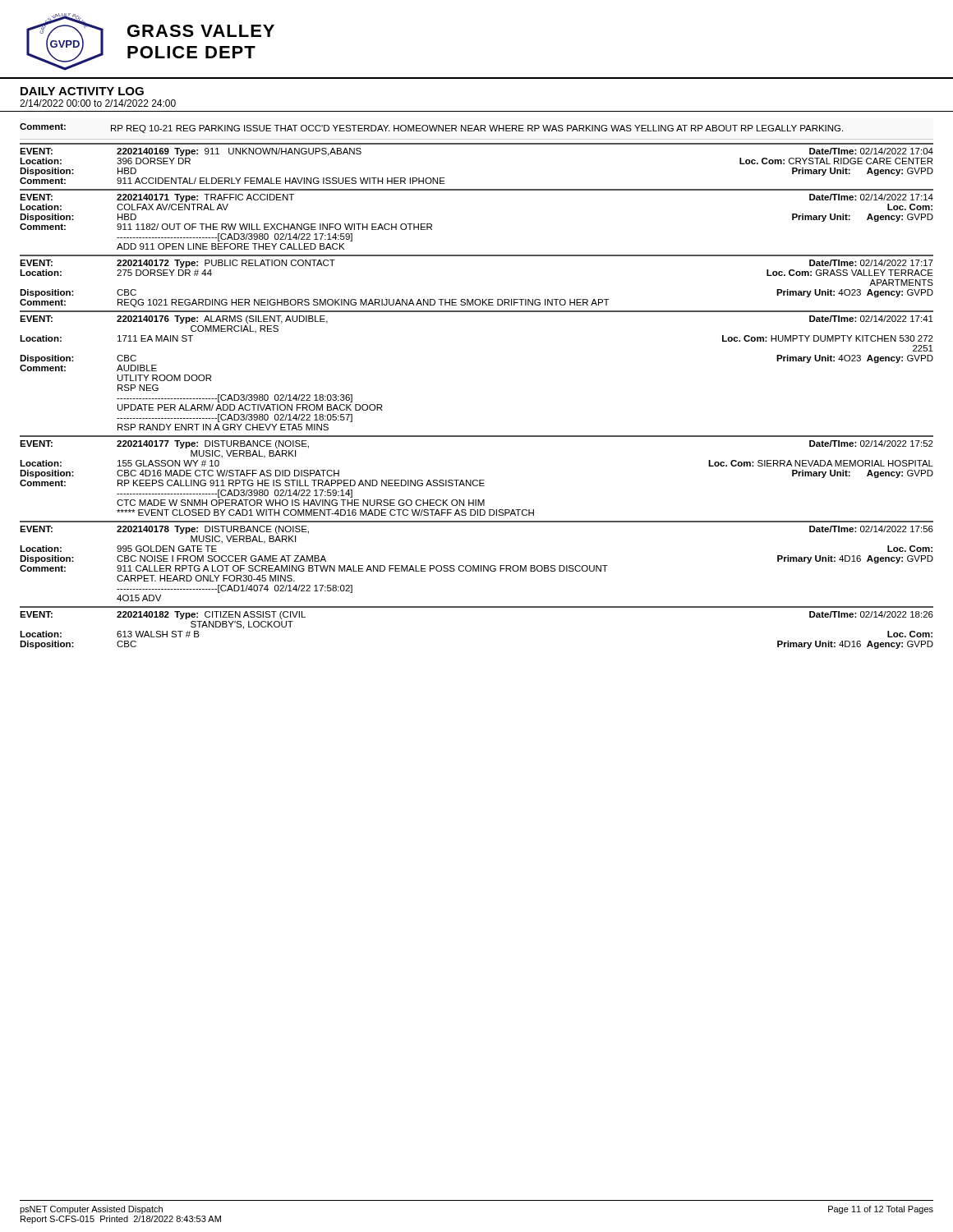Find "2/14/2022 00:00 to 2/14/2022 24:00" on this page

pos(98,103)
